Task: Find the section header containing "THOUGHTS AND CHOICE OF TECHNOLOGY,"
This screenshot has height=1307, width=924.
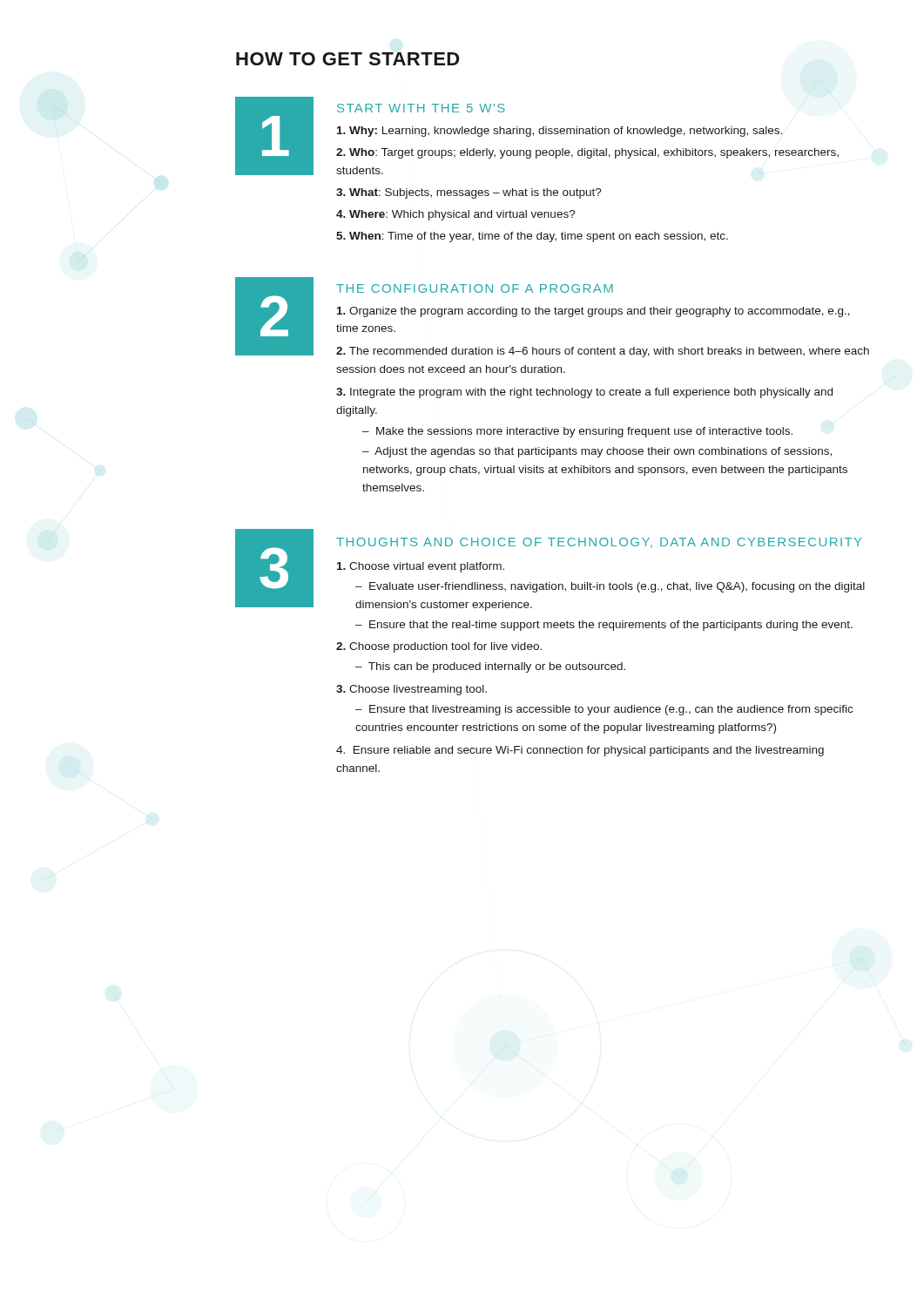Action: click(x=600, y=541)
